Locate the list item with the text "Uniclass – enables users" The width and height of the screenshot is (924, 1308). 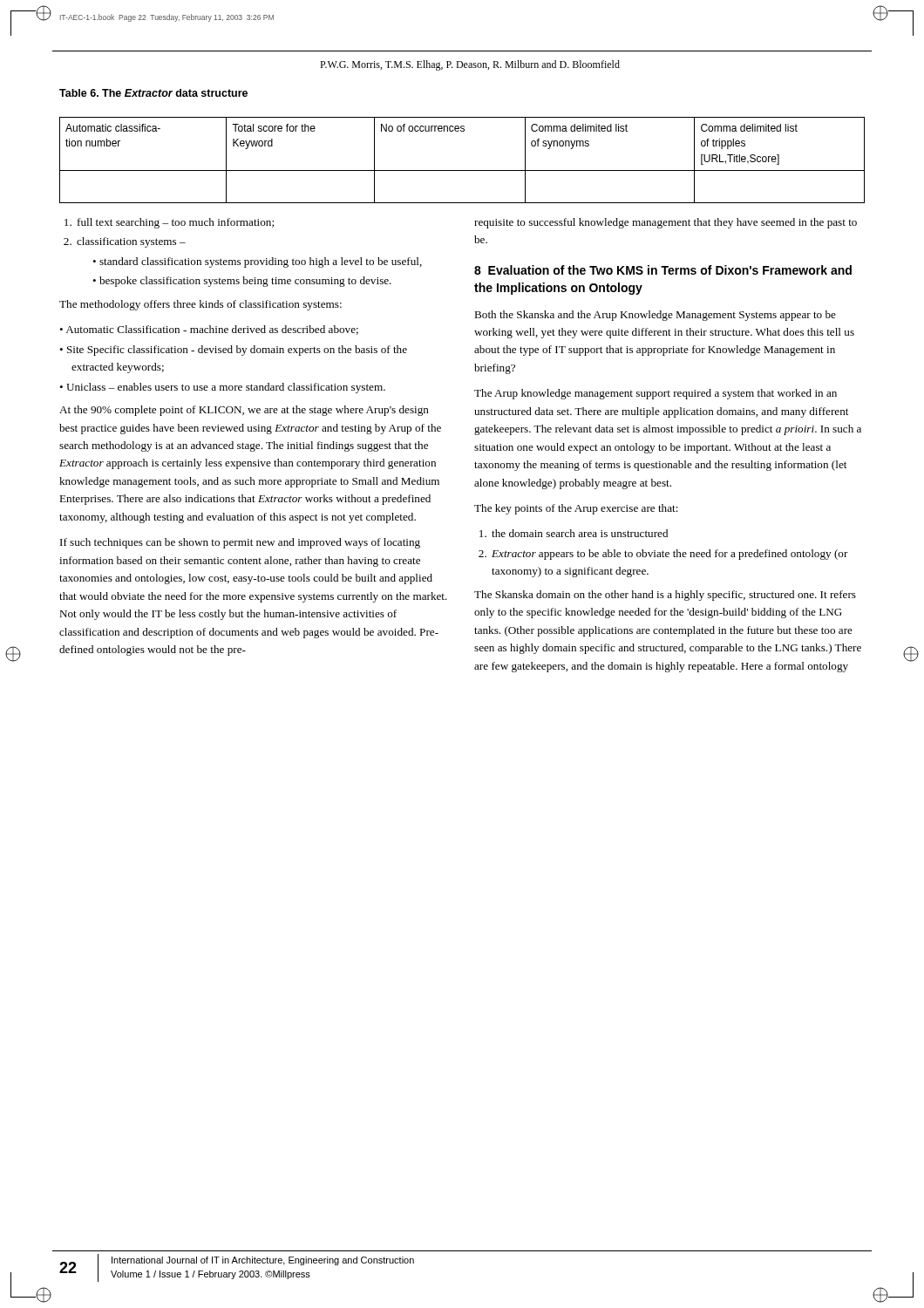226,386
